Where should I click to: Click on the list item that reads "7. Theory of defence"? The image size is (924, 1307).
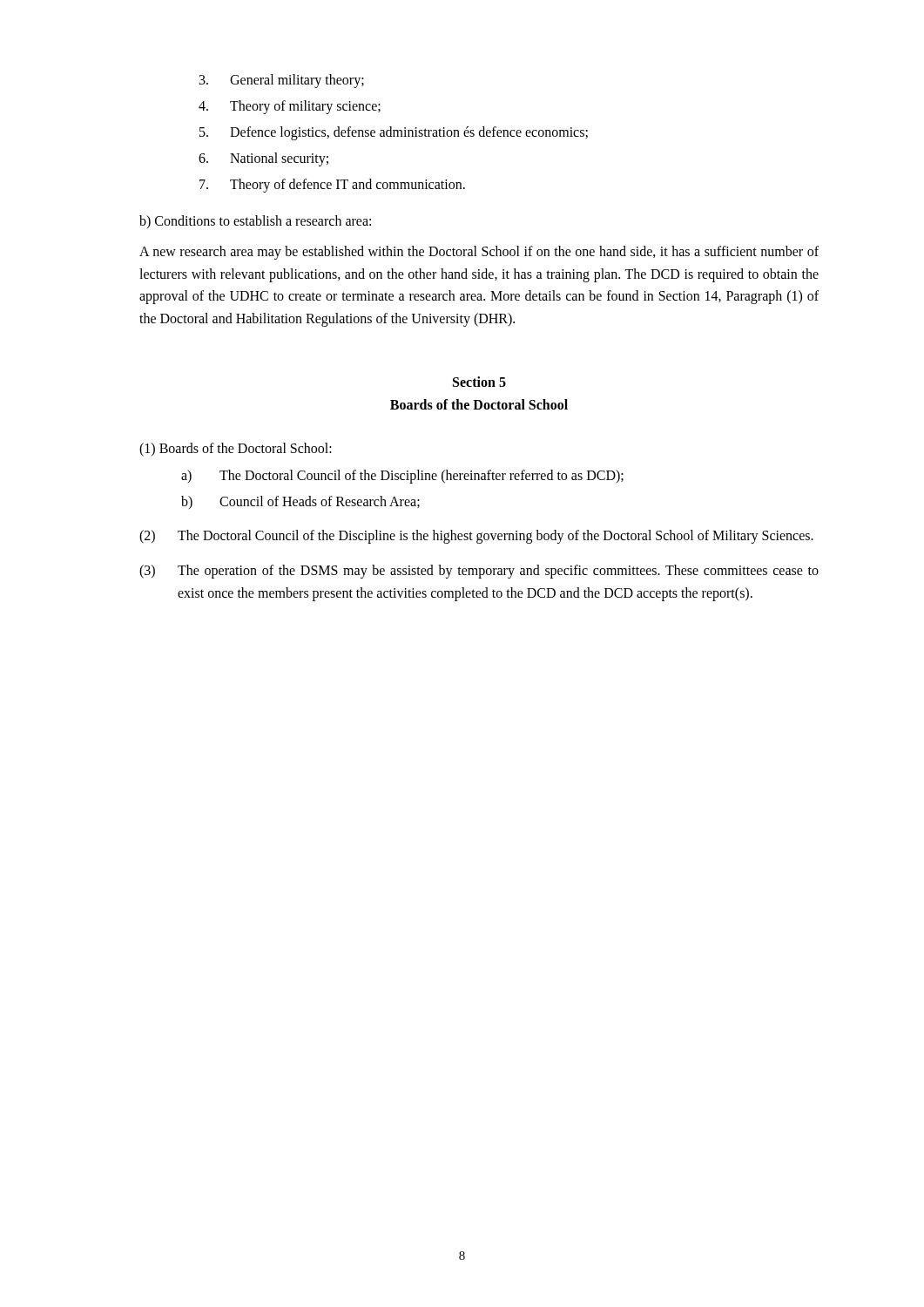[332, 186]
